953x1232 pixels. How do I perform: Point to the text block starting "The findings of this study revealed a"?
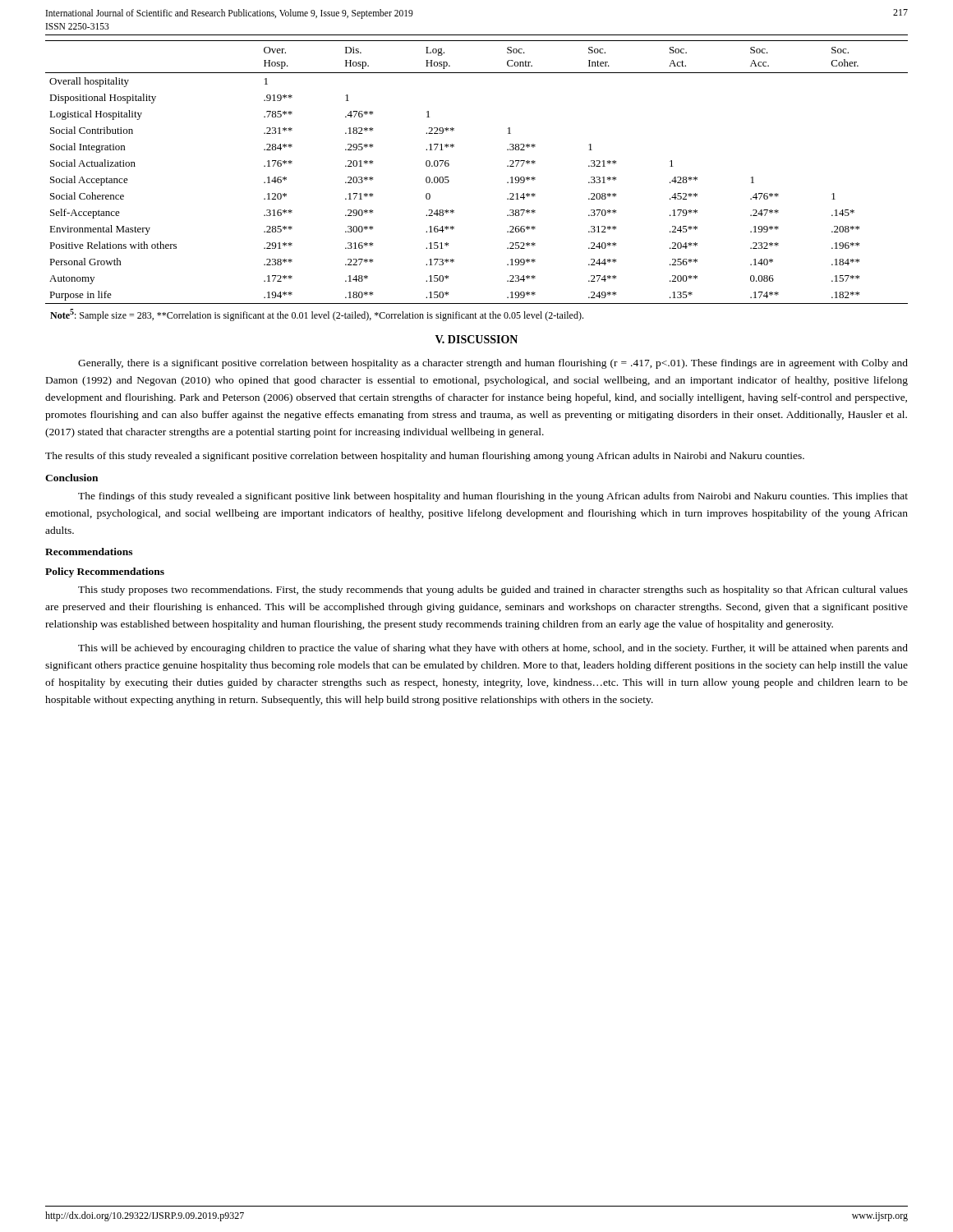click(x=476, y=513)
